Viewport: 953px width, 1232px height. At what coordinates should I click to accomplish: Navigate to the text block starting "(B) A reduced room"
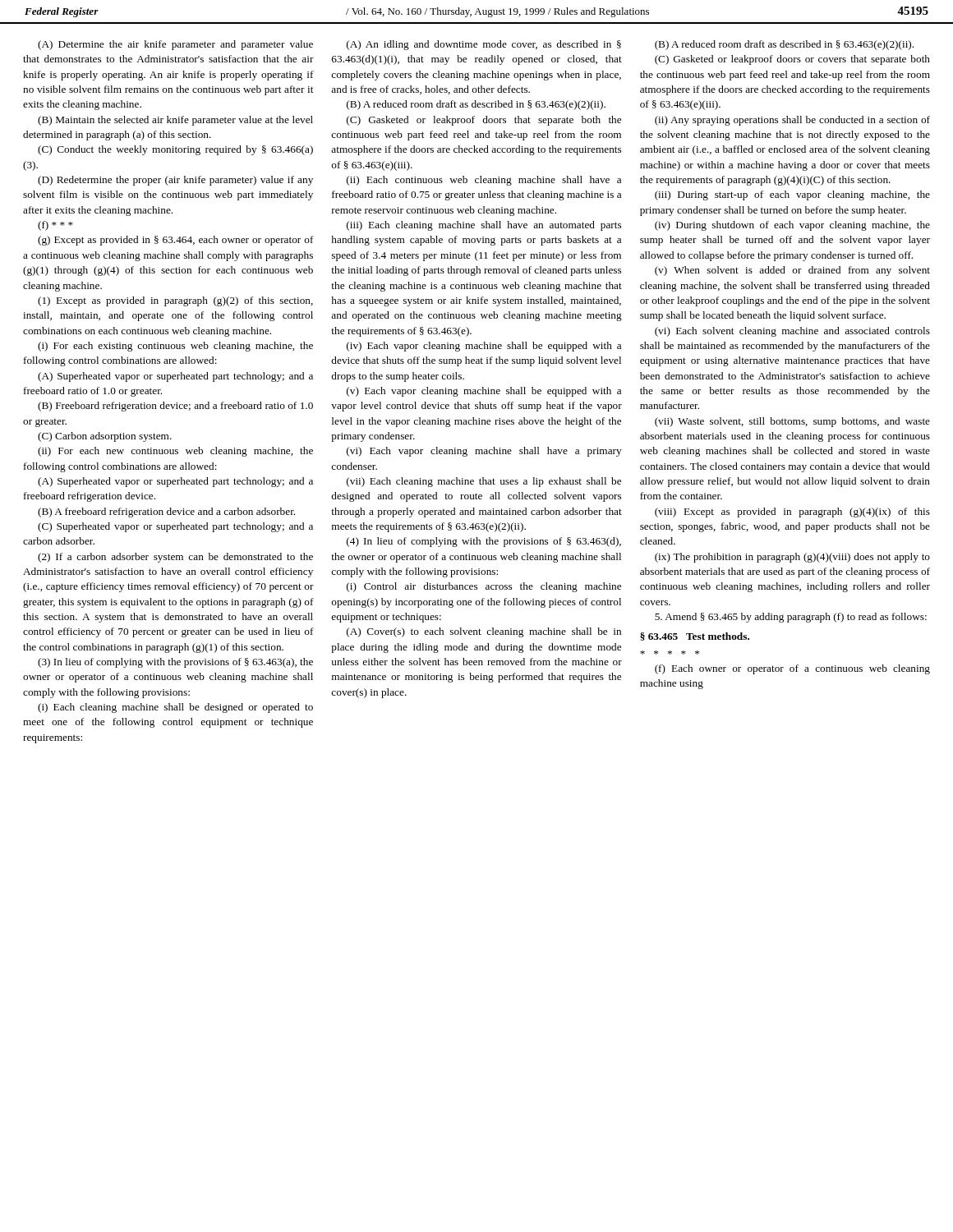tap(785, 331)
